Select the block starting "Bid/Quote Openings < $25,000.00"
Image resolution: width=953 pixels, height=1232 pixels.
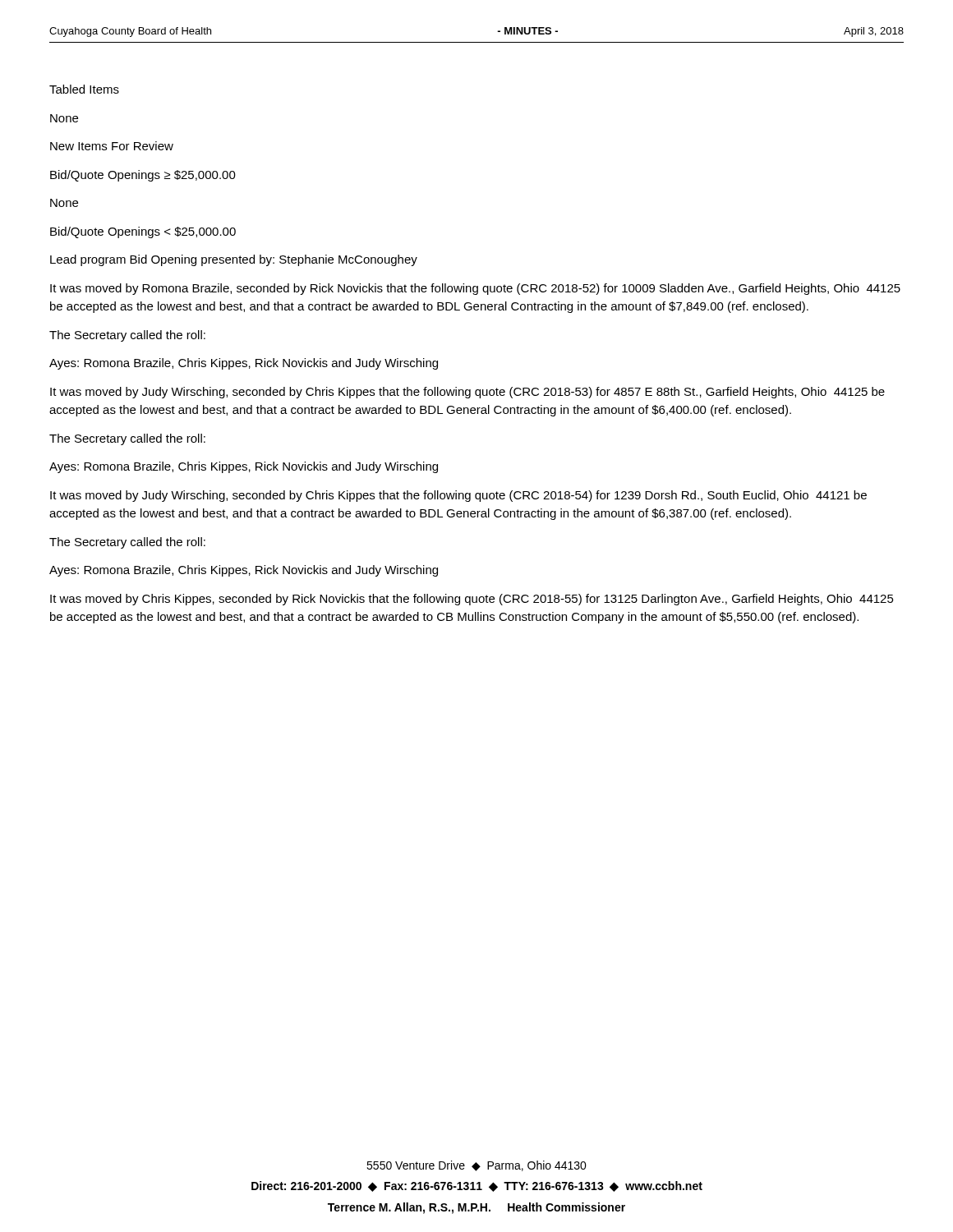(143, 231)
